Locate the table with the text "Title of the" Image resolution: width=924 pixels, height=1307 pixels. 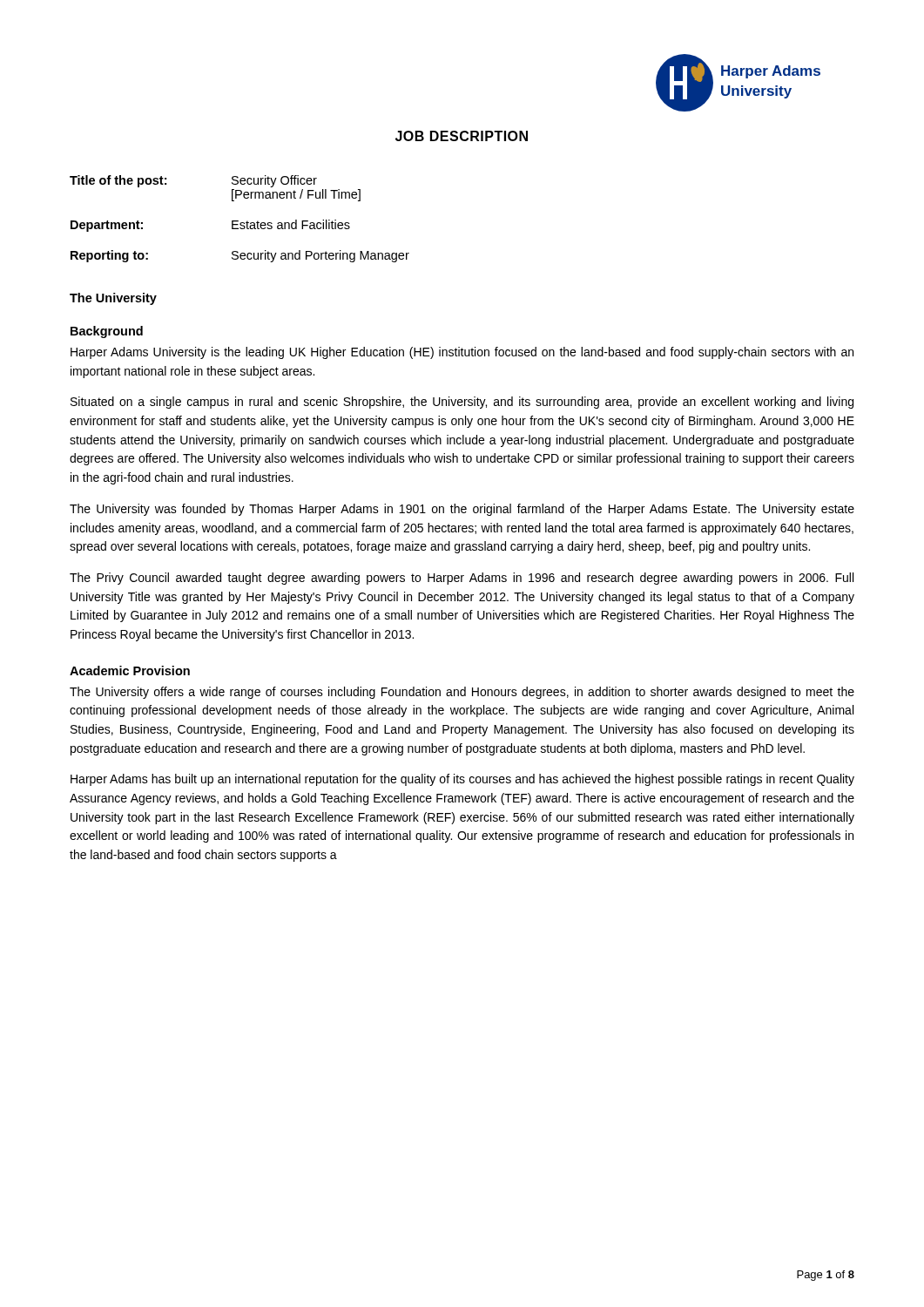(x=462, y=218)
